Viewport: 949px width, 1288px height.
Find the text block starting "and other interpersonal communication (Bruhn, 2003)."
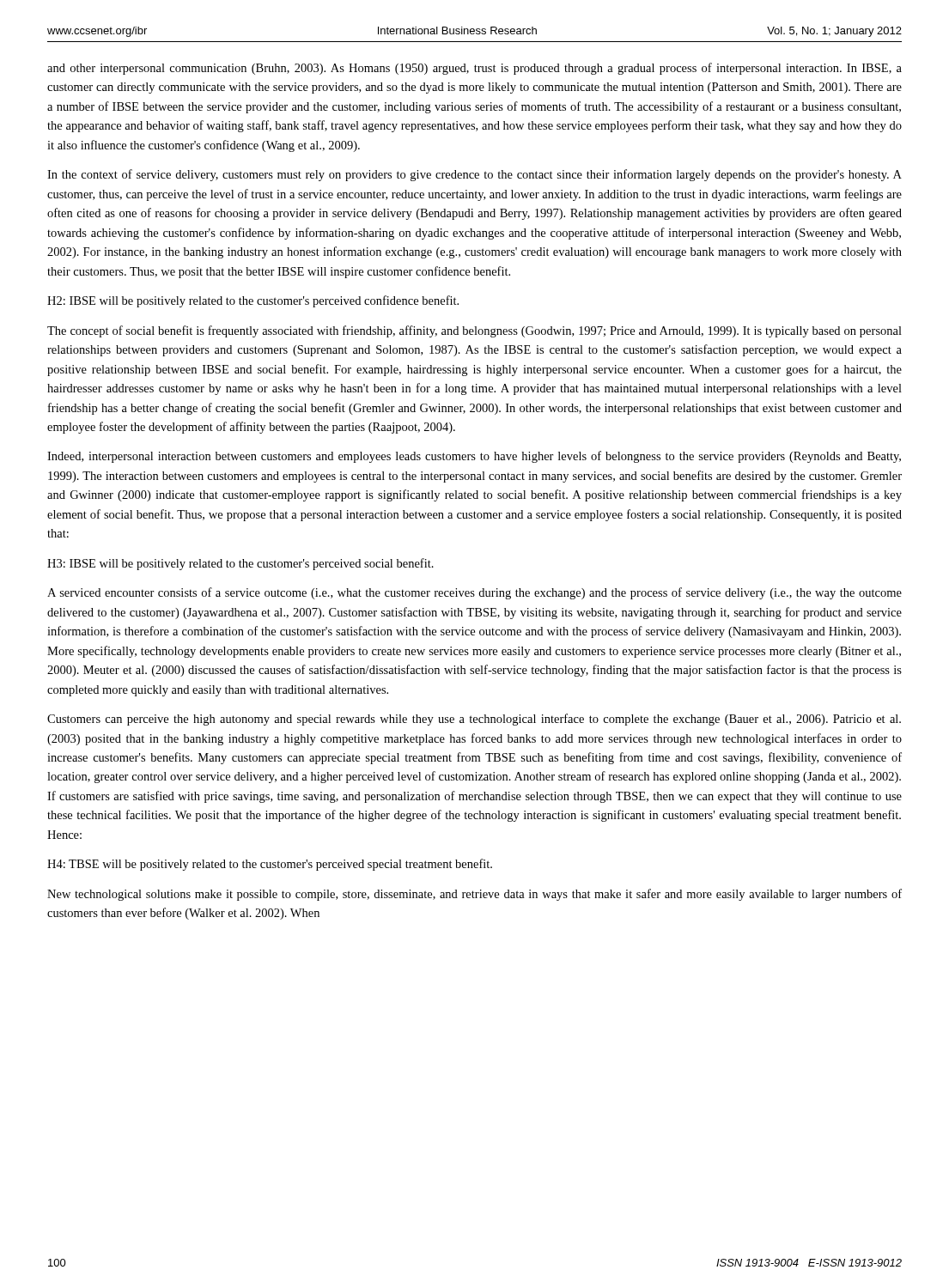474,106
